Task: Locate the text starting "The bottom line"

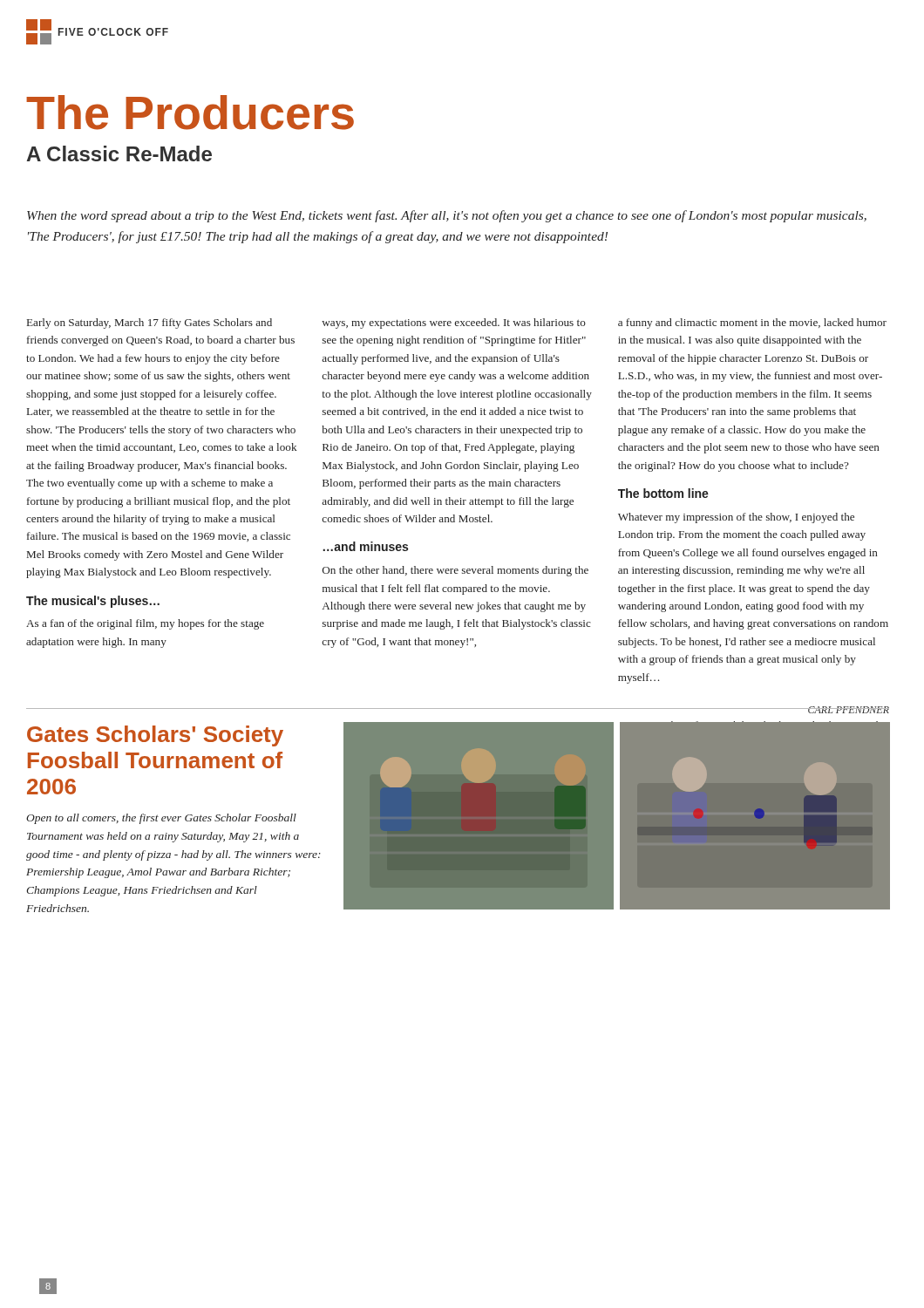Action: [663, 494]
